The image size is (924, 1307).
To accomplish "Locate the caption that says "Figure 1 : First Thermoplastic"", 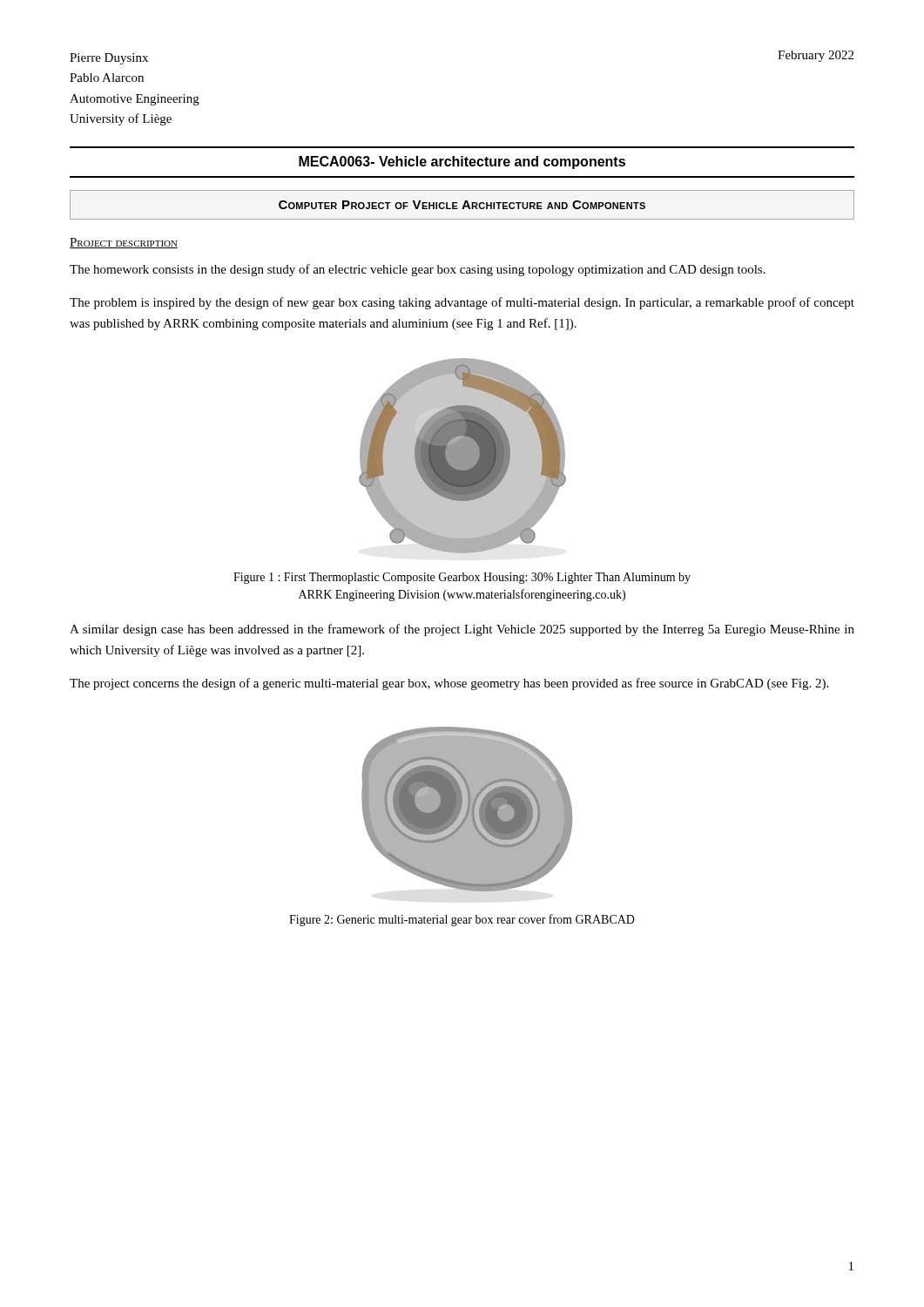I will 462,586.
